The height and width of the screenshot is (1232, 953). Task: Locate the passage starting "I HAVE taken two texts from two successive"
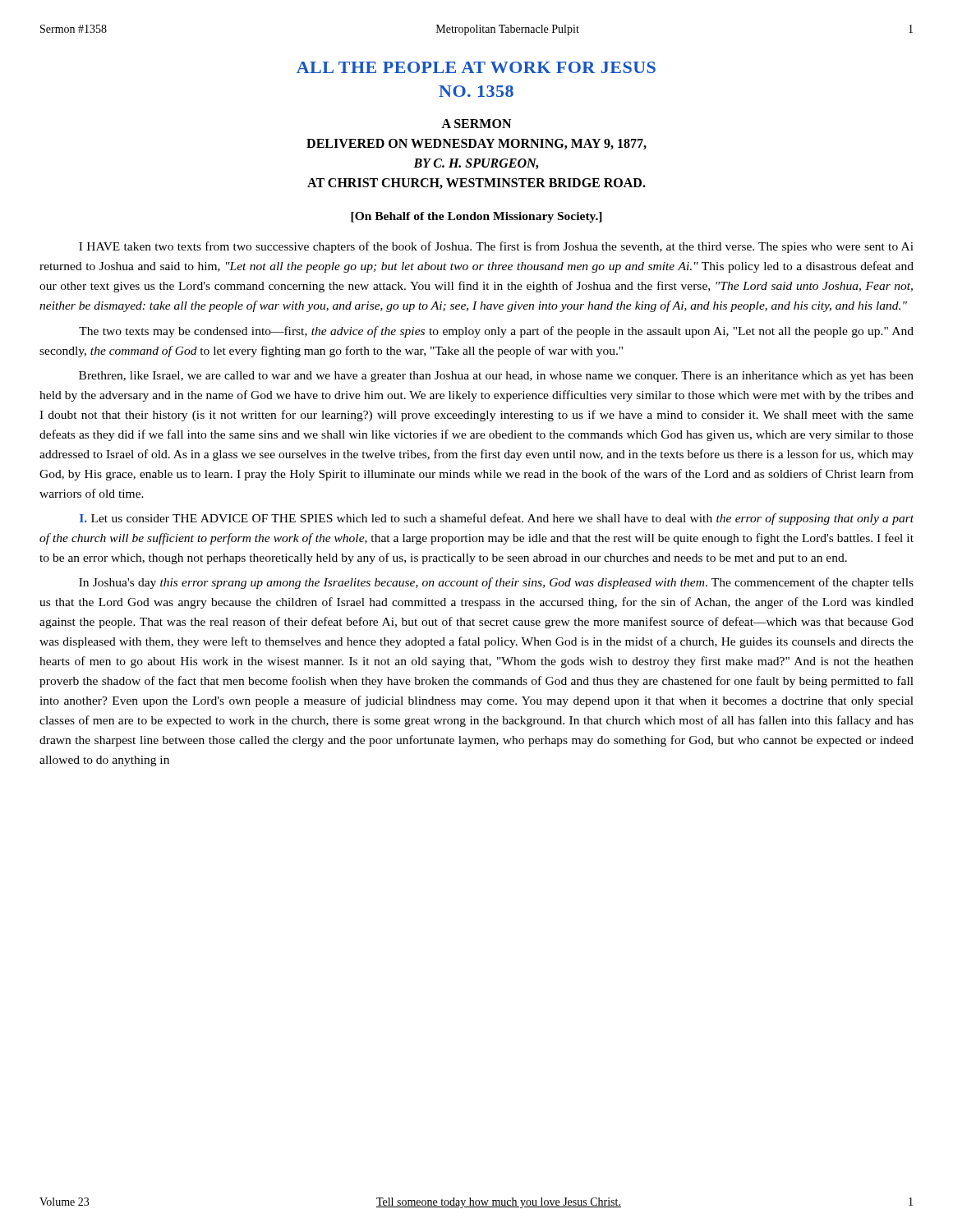point(476,276)
